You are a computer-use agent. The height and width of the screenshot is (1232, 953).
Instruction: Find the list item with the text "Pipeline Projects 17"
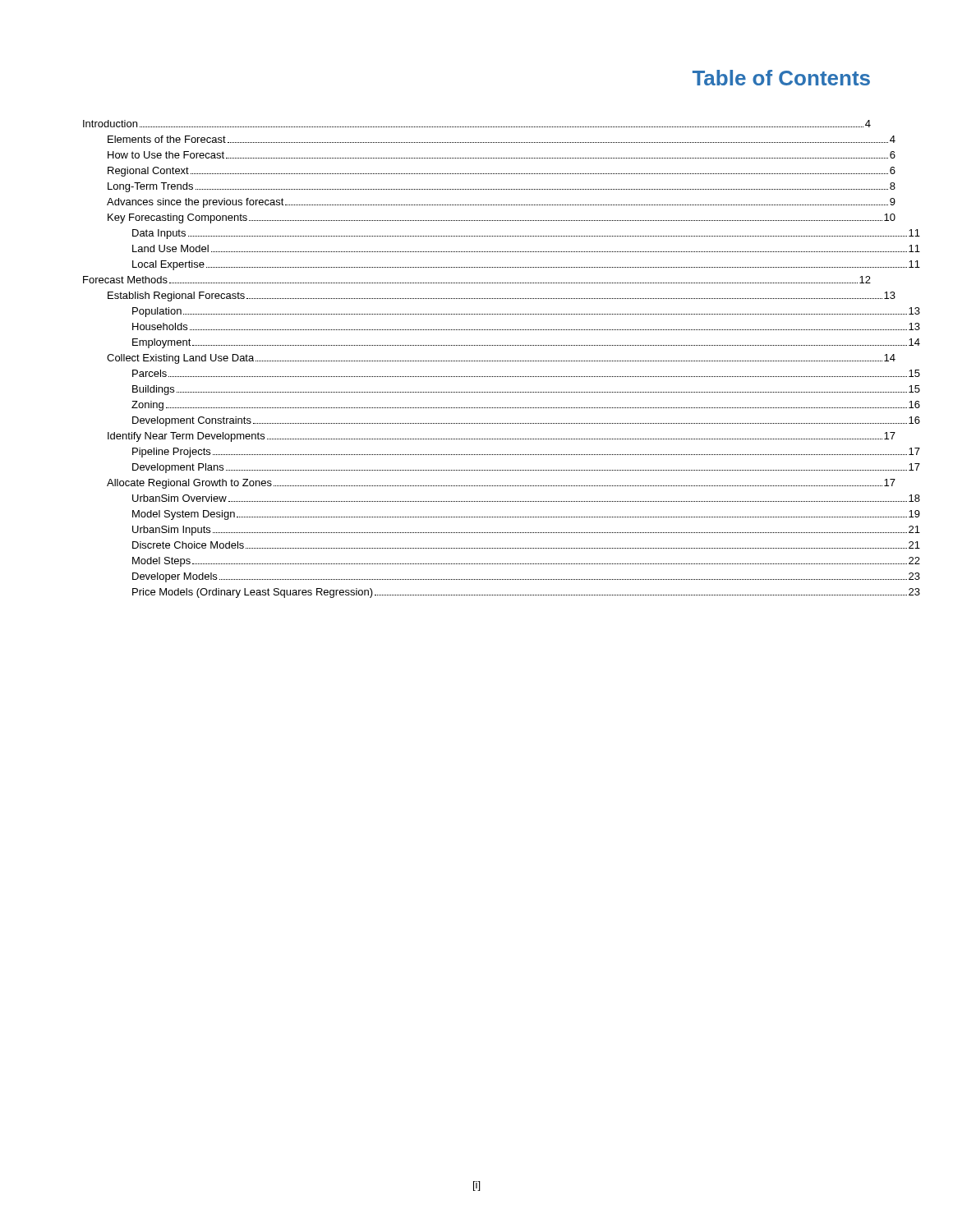(526, 451)
